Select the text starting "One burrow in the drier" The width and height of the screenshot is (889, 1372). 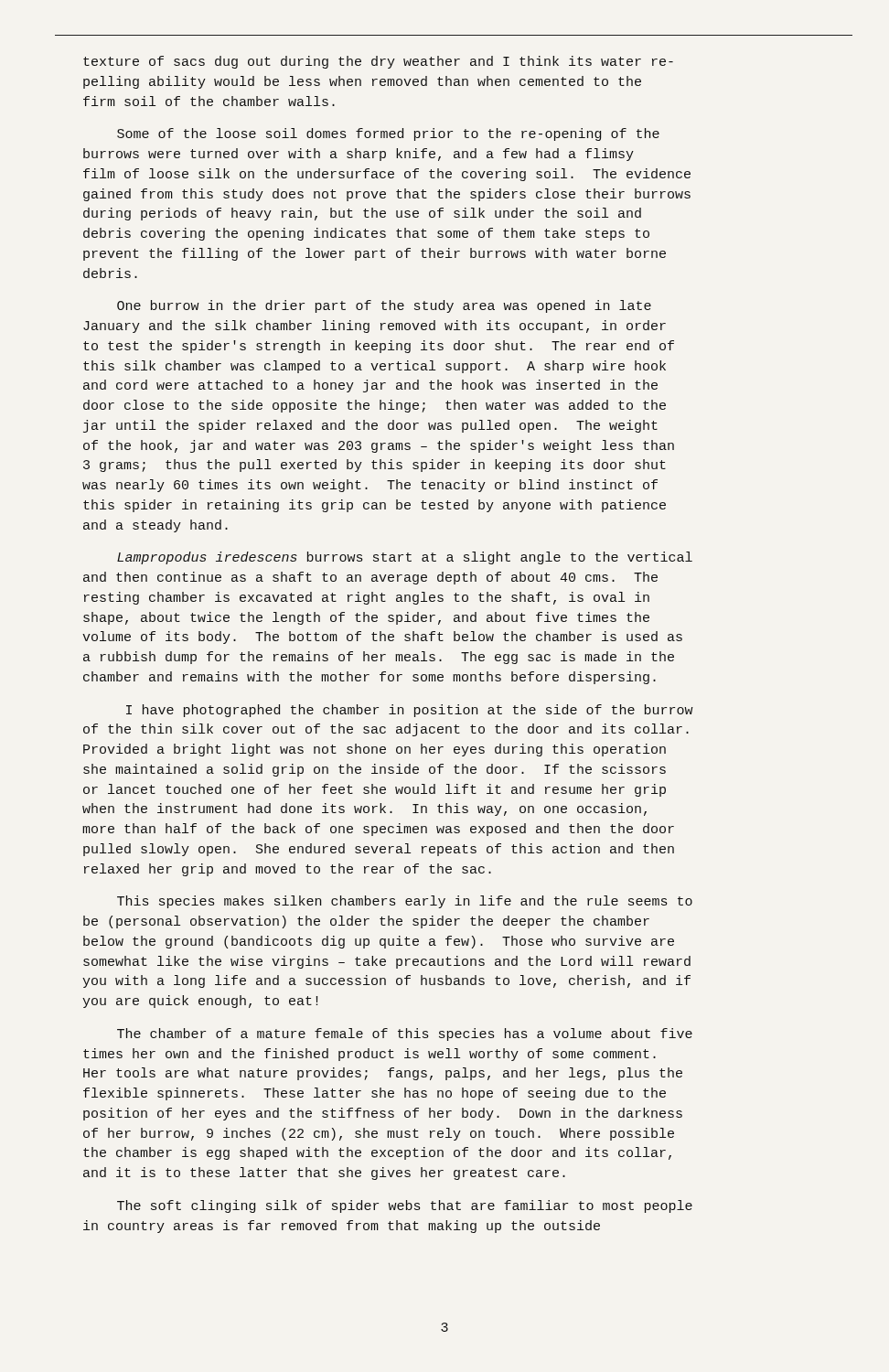pyautogui.click(x=444, y=417)
